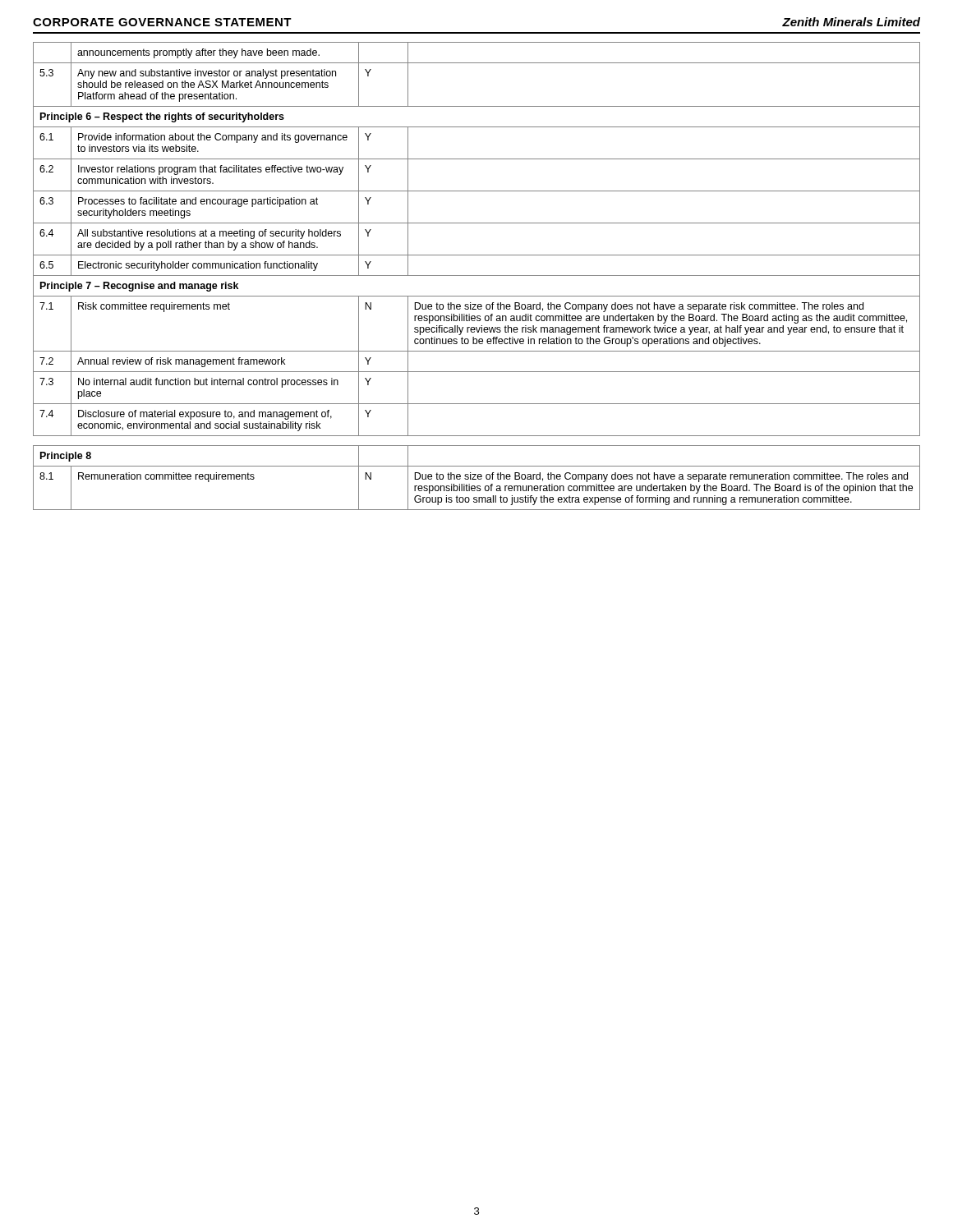Click on the table containing "Principle 6 –"
The image size is (953, 1232).
tap(476, 276)
